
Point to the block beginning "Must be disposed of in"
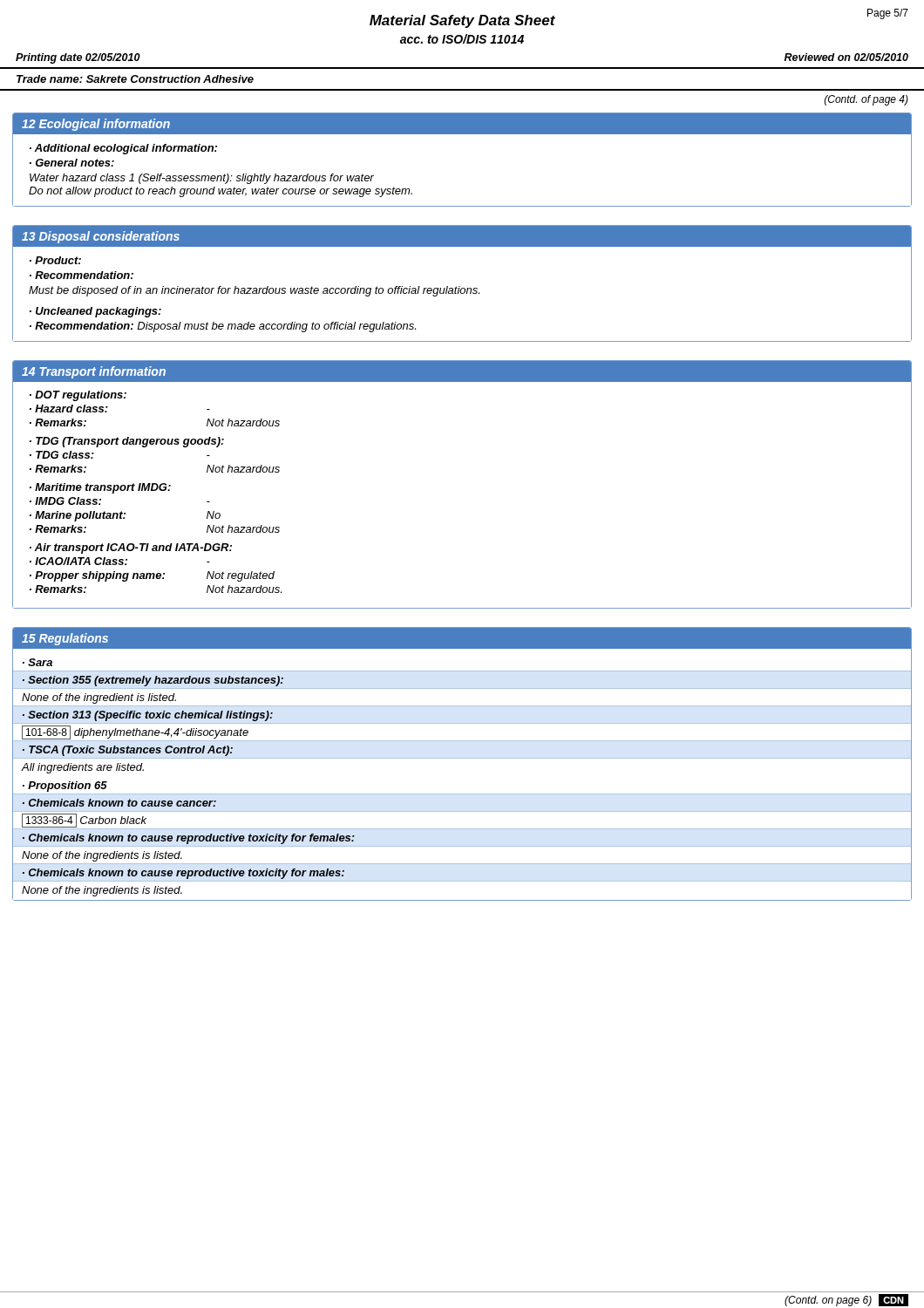click(x=255, y=290)
